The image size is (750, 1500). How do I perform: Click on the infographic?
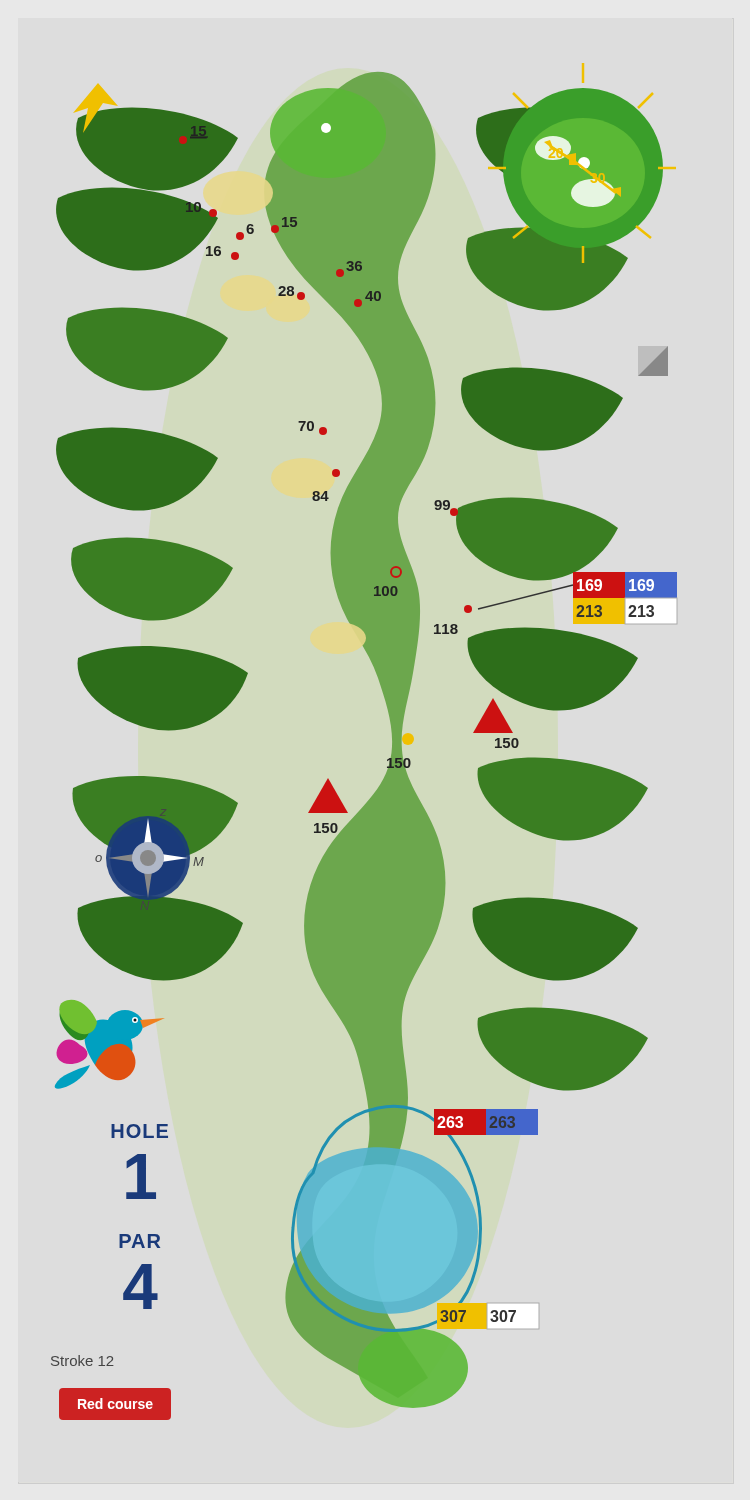pyautogui.click(x=375, y=750)
